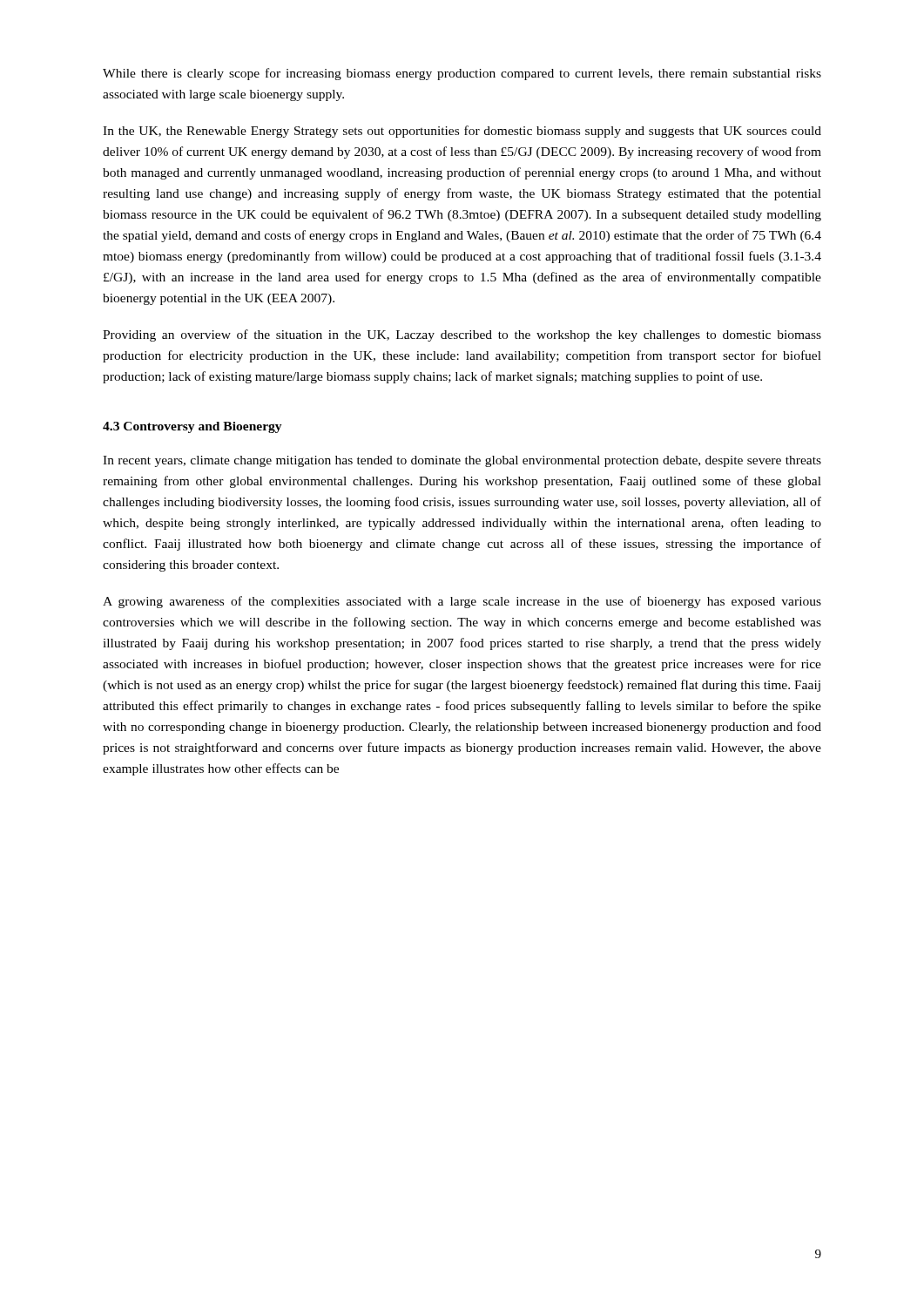Click on the text block with the text "While there is clearly scope for"
This screenshot has width=924, height=1307.
[x=462, y=83]
